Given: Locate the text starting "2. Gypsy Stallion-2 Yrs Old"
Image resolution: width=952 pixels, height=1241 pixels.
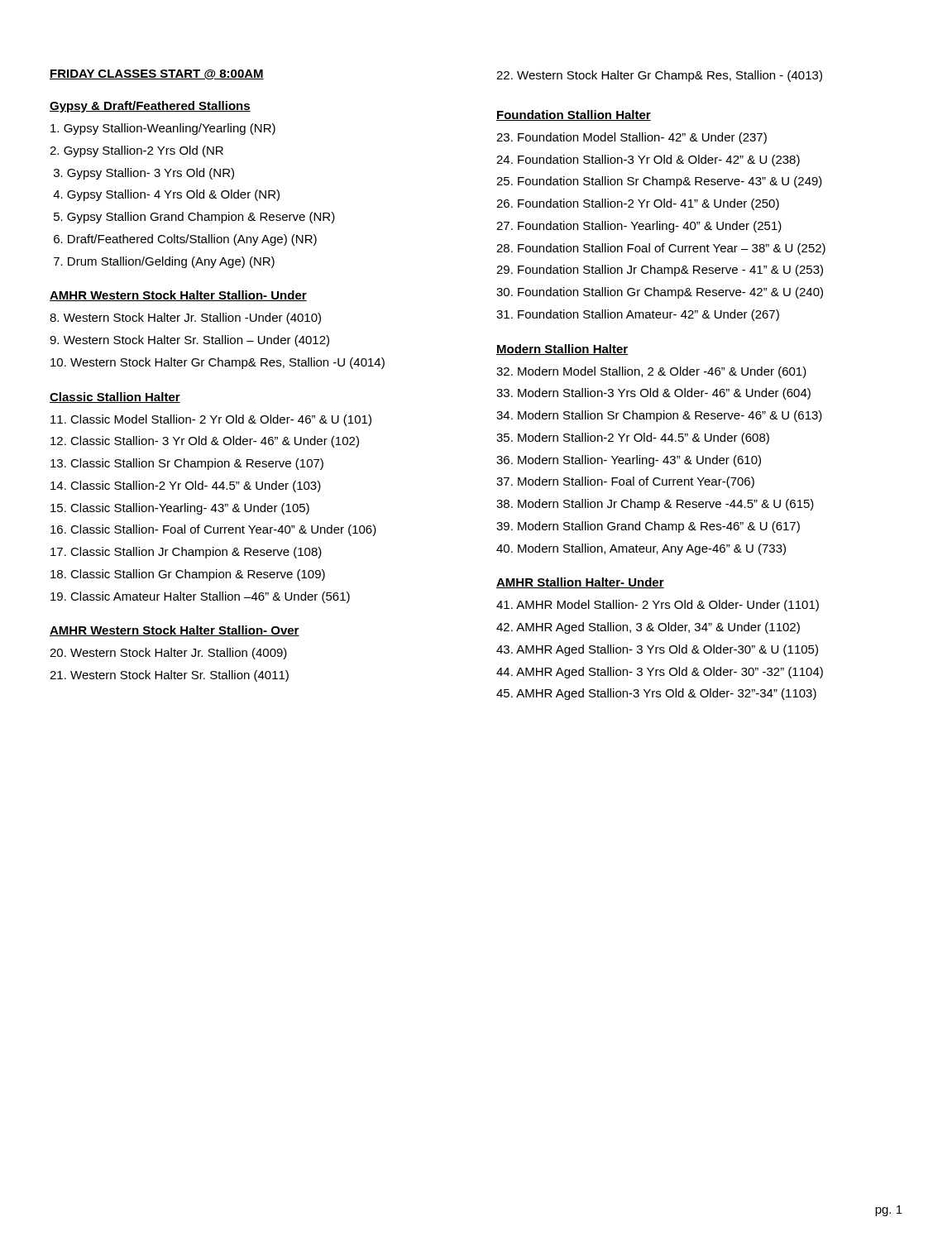Looking at the screenshot, I should pyautogui.click(x=137, y=150).
